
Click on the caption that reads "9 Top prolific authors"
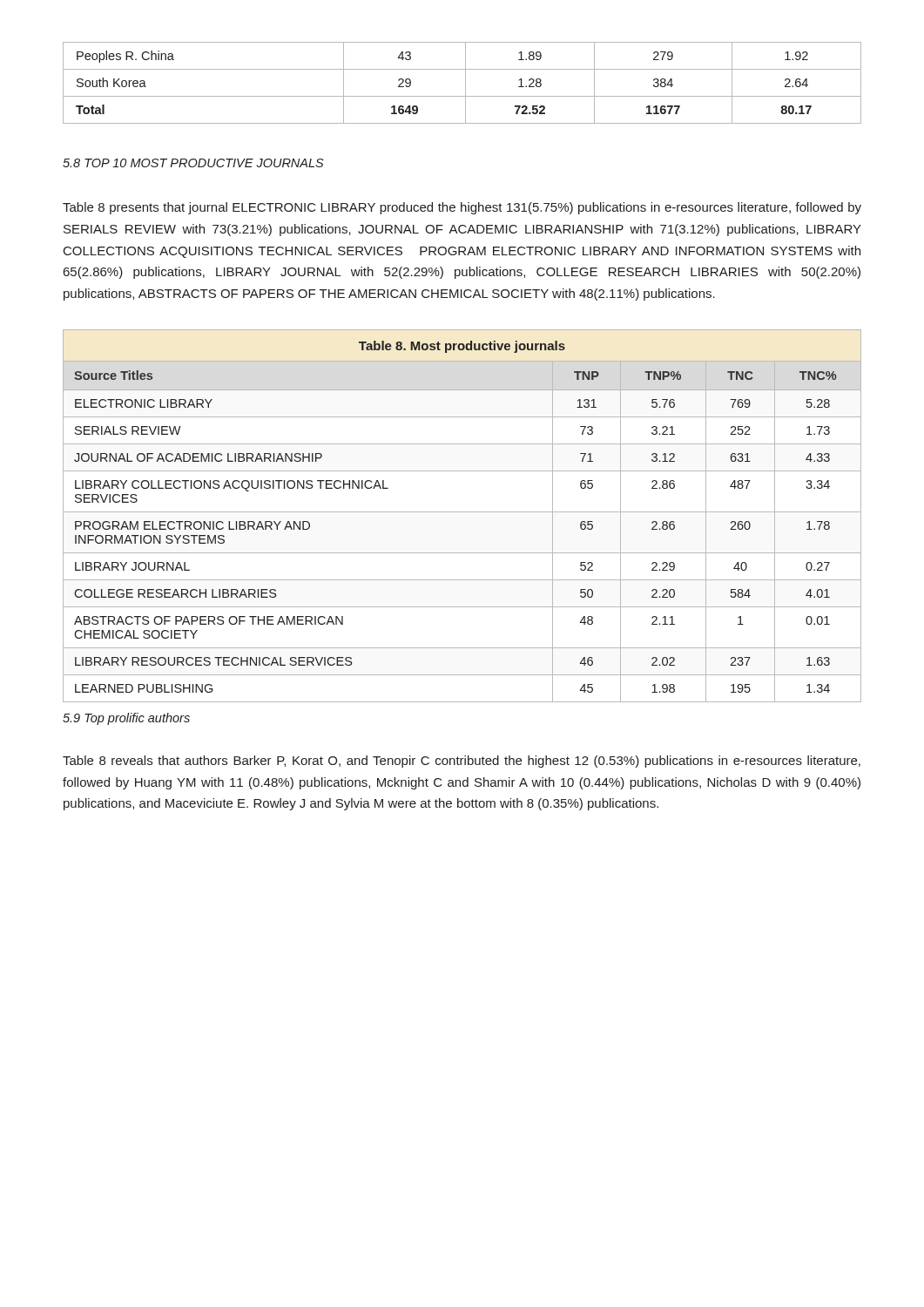pyautogui.click(x=126, y=718)
